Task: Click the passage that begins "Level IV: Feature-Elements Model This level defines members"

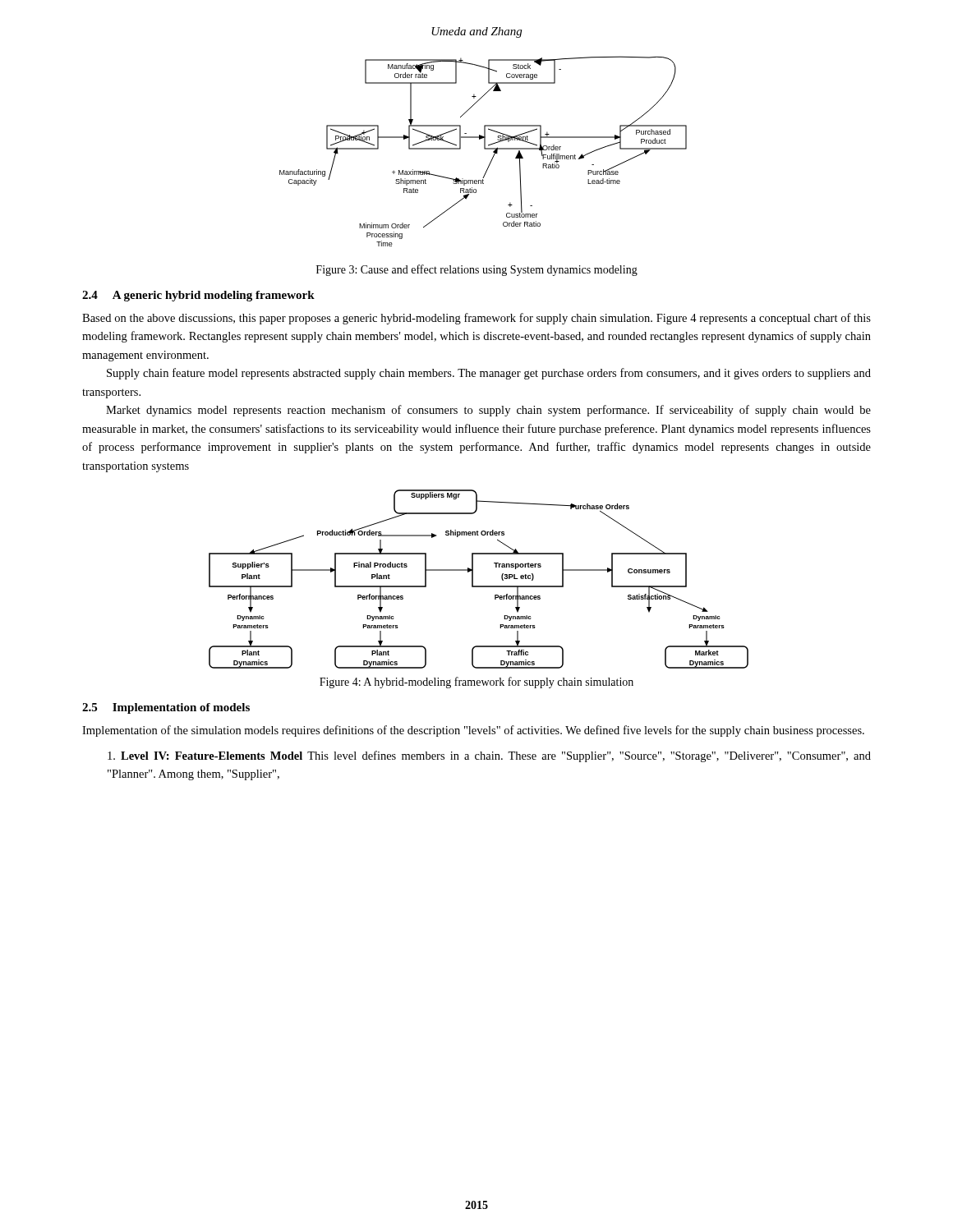Action: click(489, 765)
